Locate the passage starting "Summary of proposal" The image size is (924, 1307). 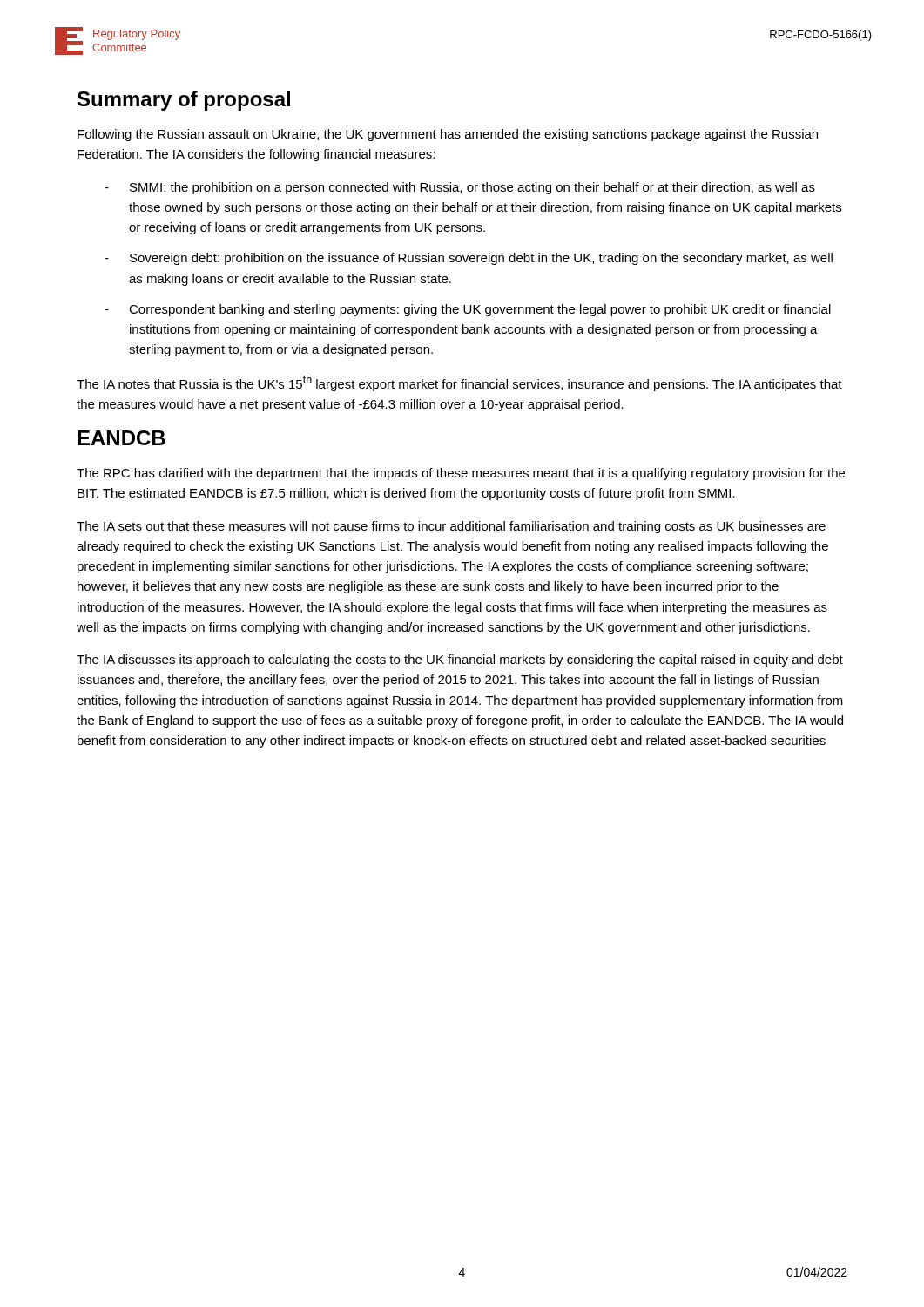click(x=184, y=99)
